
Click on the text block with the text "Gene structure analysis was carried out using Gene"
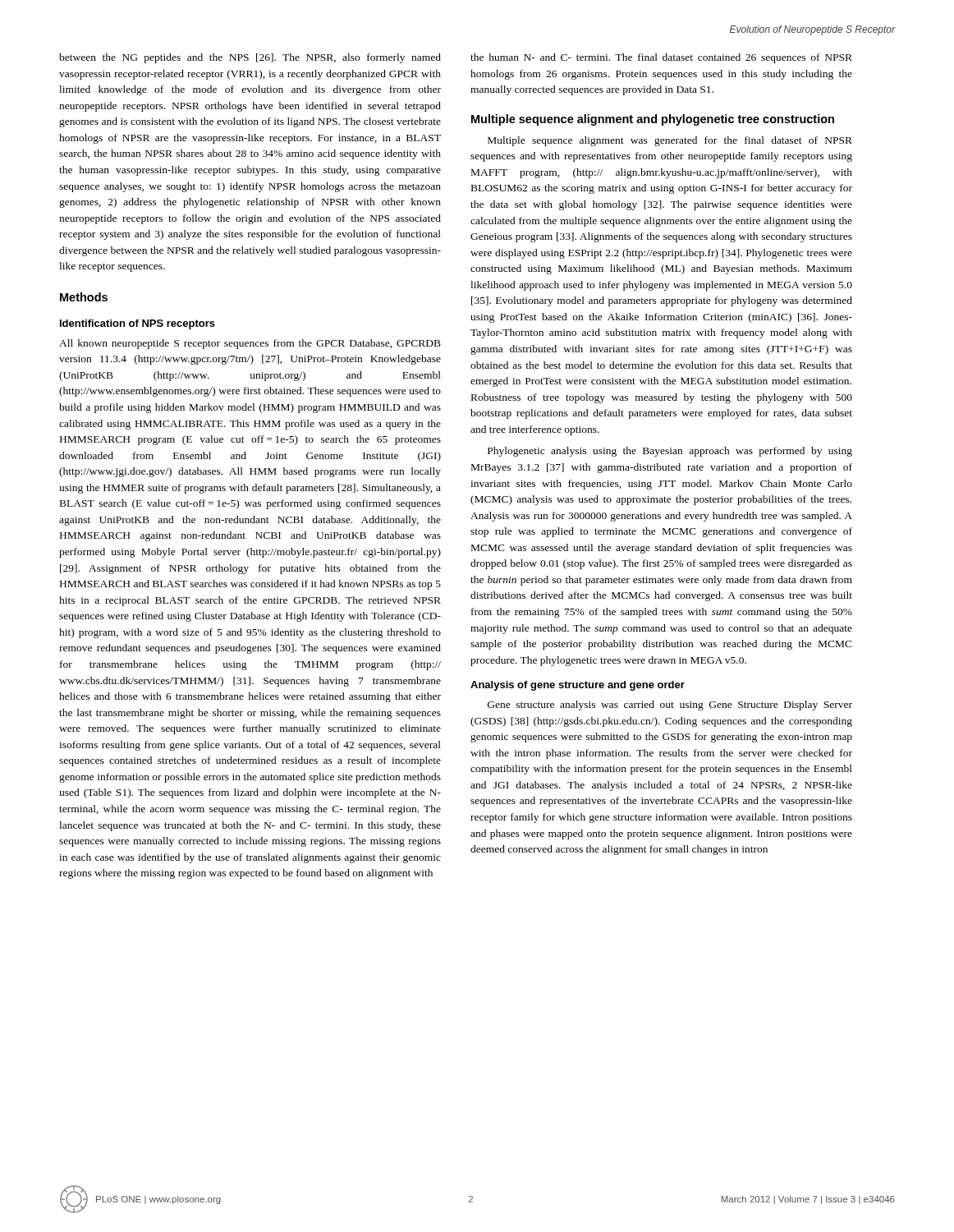tap(661, 777)
